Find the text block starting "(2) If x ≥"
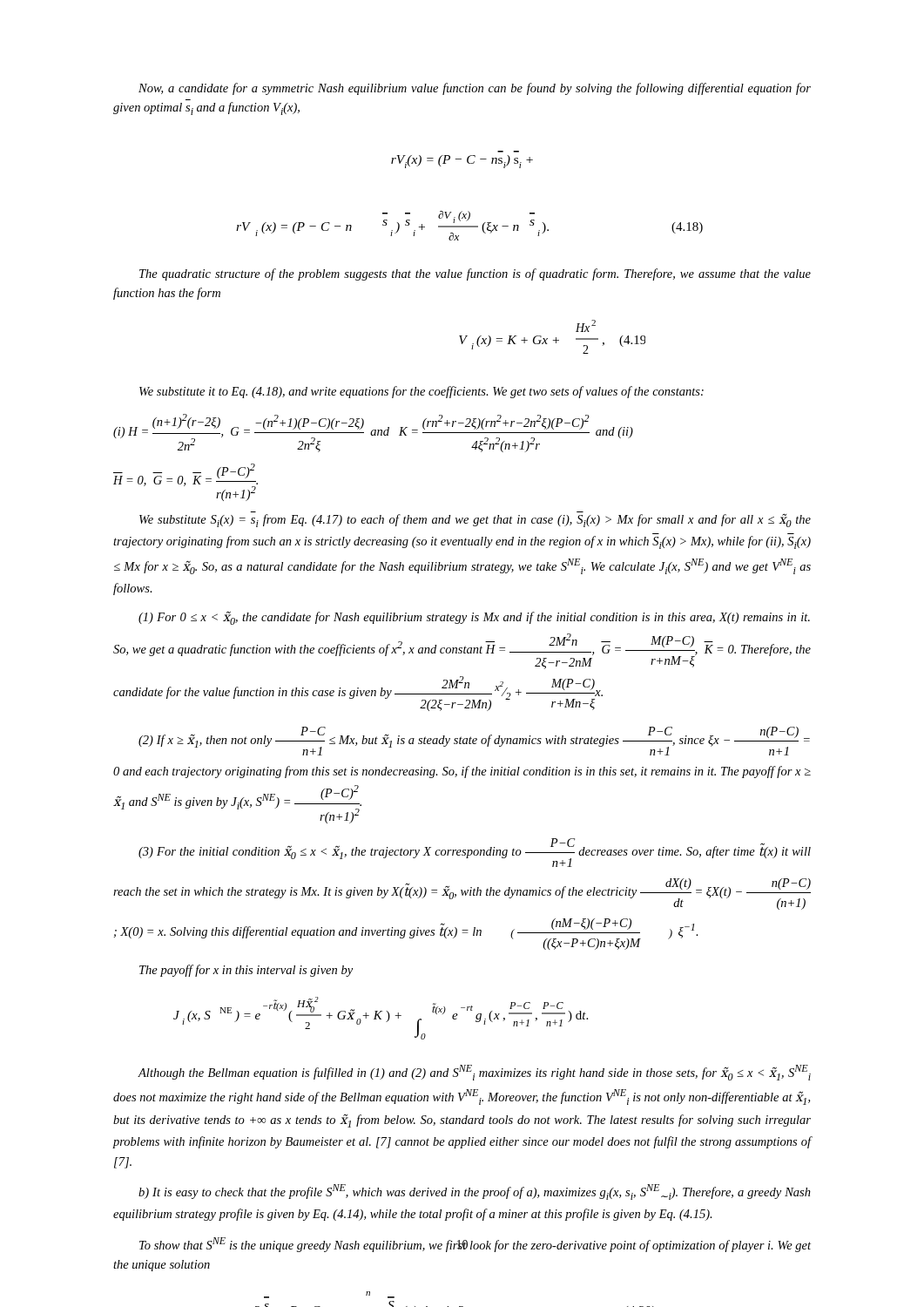Screen dimensions: 1307x924 [462, 774]
